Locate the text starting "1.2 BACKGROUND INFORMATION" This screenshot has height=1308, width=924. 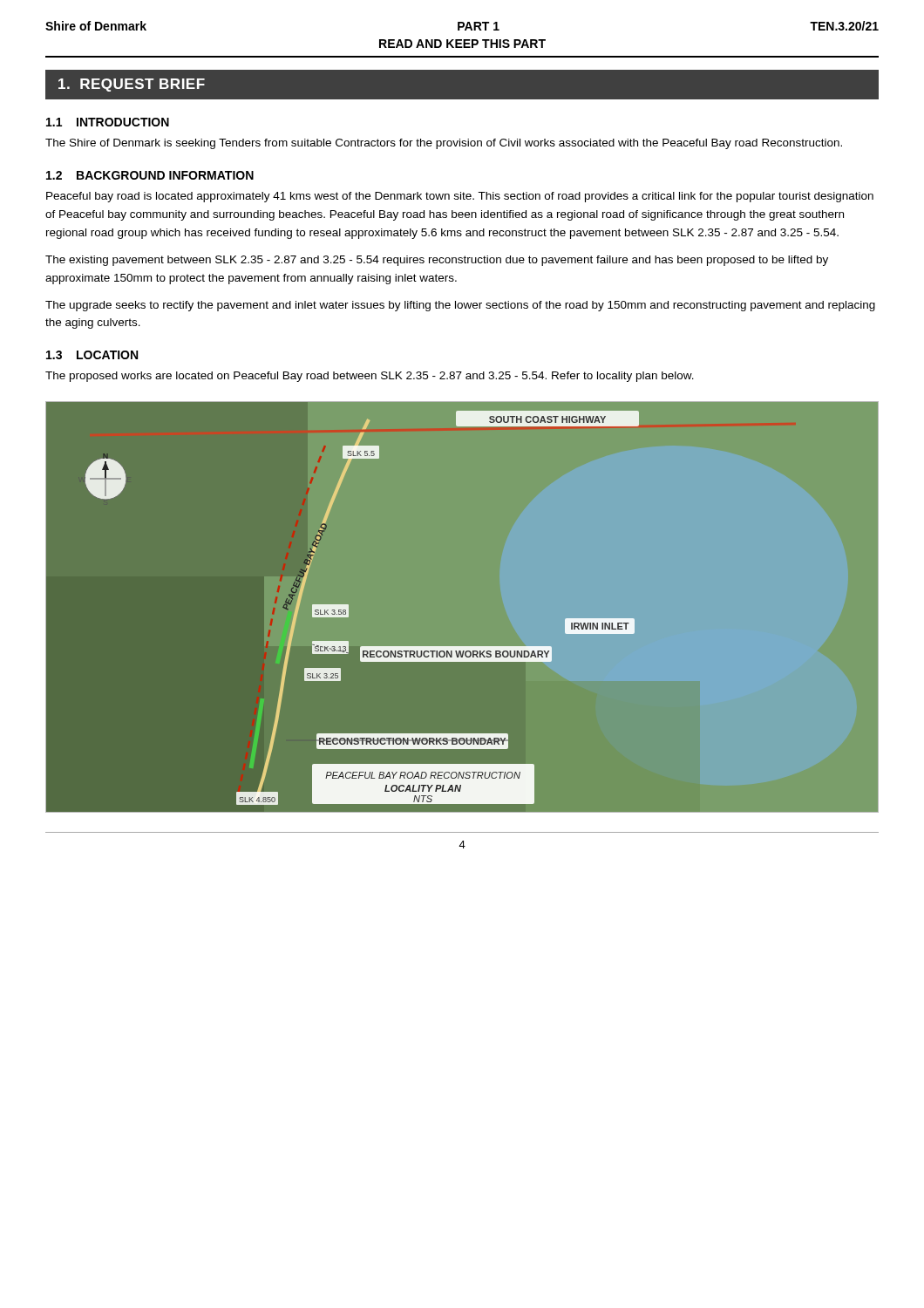150,175
